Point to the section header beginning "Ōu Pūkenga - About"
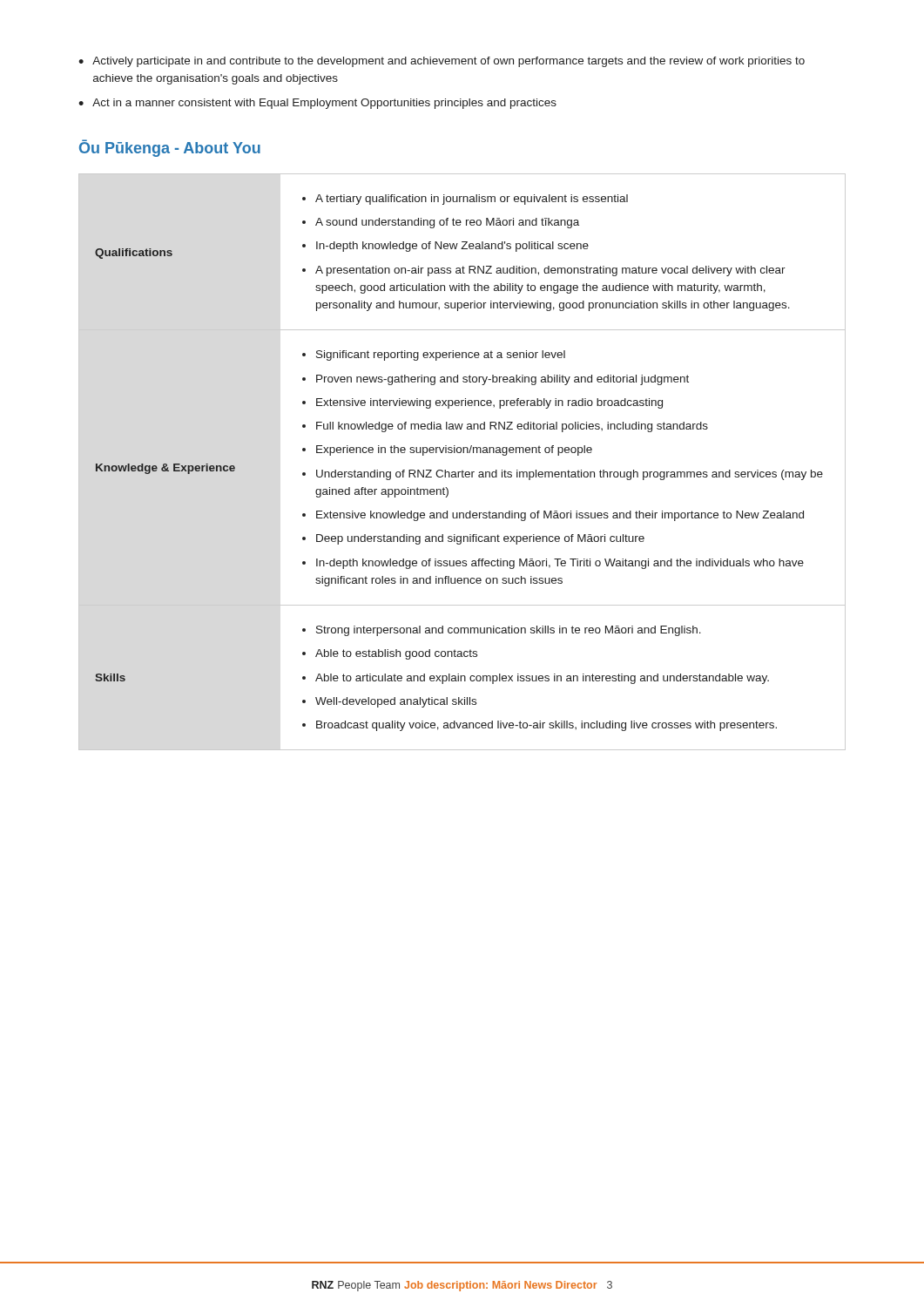 coord(170,148)
